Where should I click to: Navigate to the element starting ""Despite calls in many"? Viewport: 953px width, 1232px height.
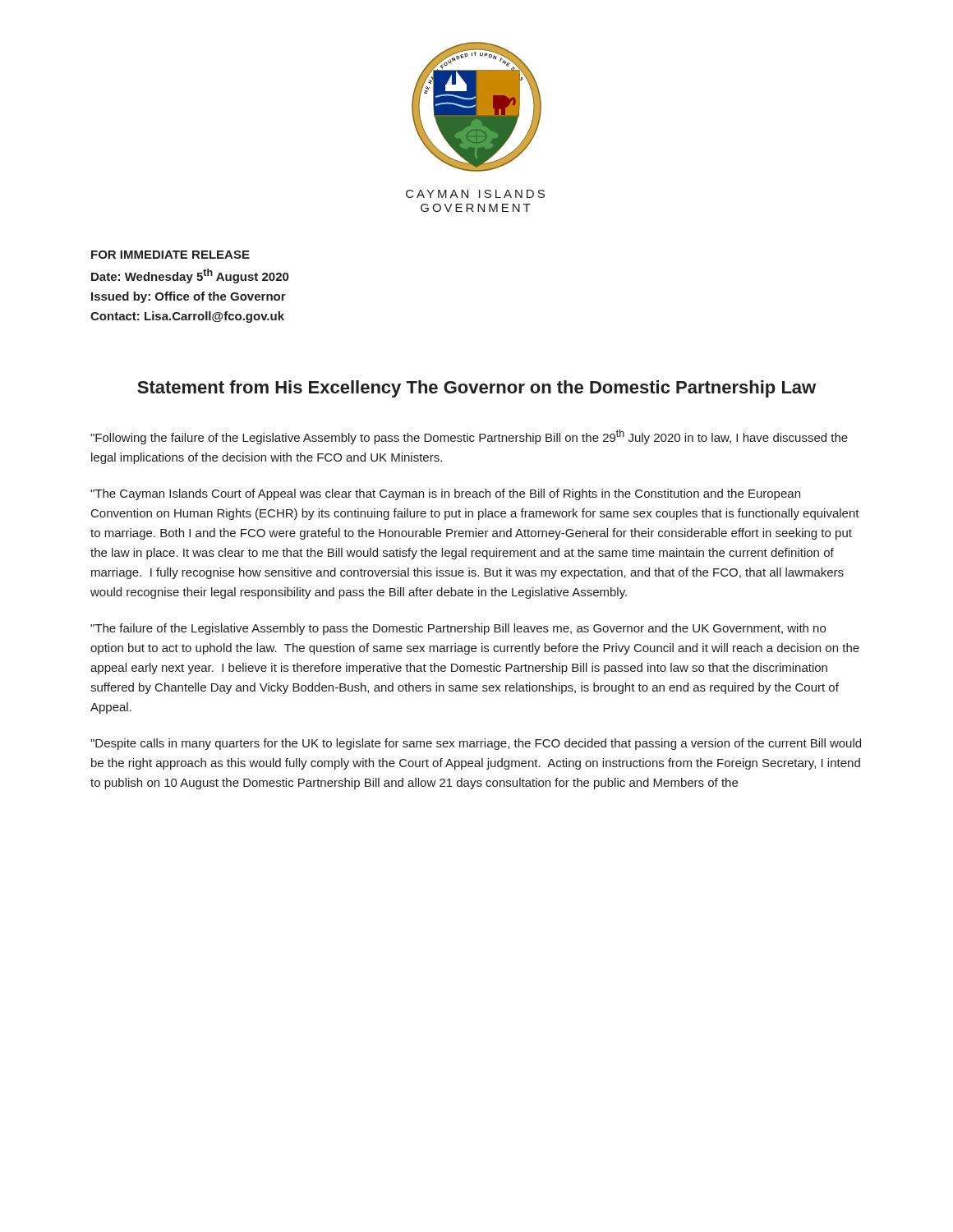coord(476,762)
